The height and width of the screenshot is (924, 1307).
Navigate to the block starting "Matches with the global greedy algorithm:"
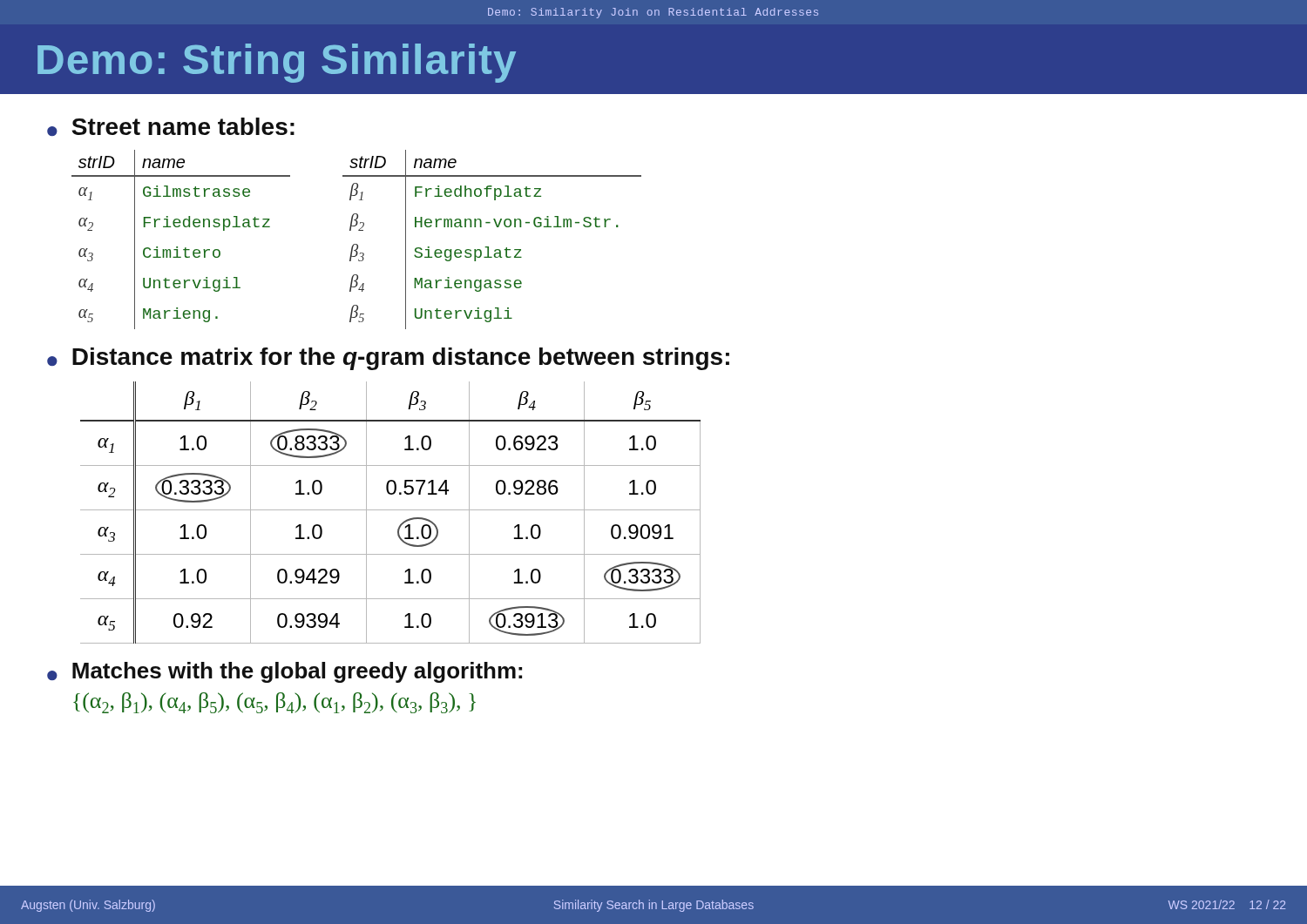(298, 670)
